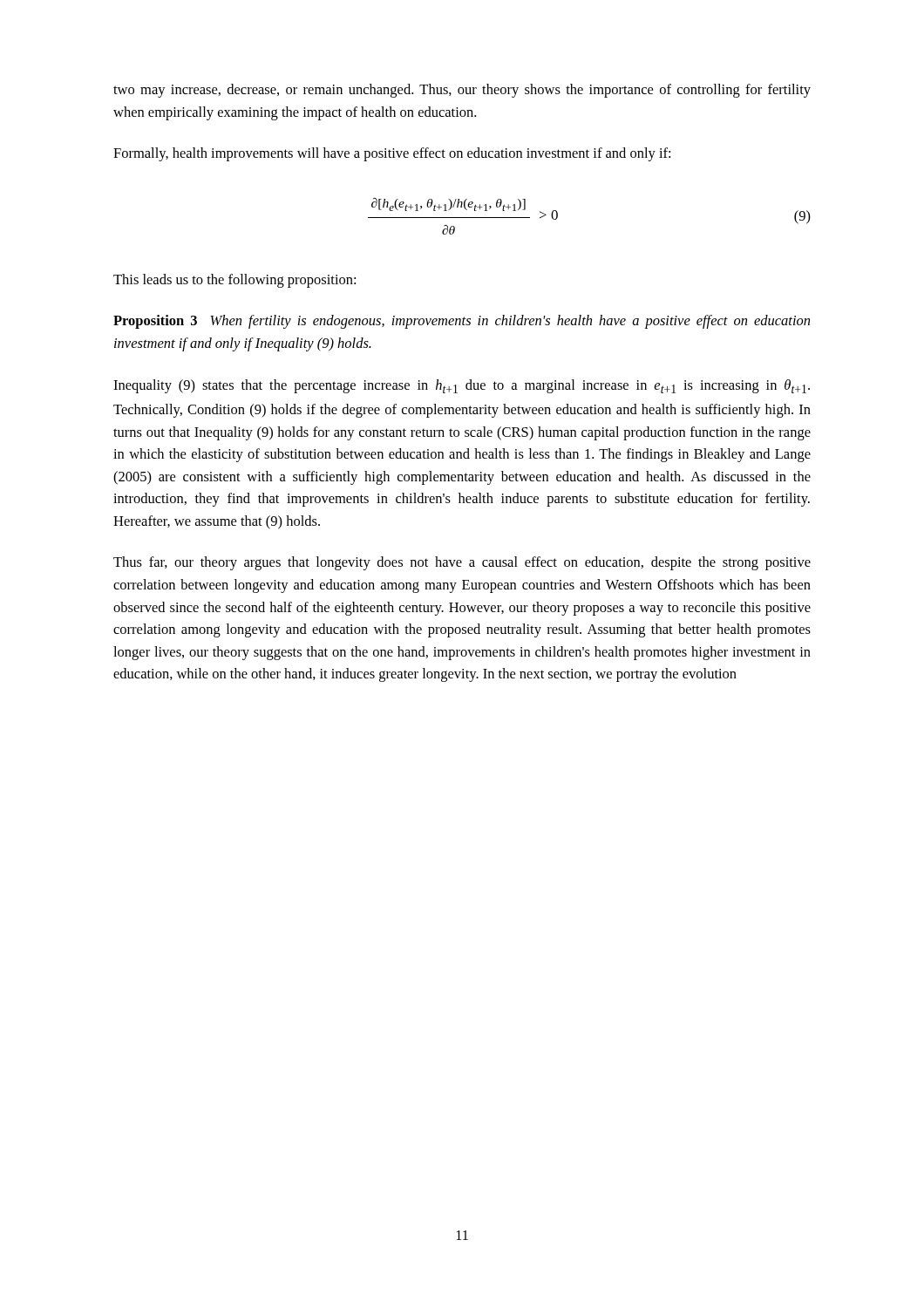This screenshot has width=924, height=1308.
Task: Find the element starting "∂[he(et+1, θt+1)/h(et+1, θt+1)] ∂θ > 0 (9)"
Action: (x=448, y=218)
